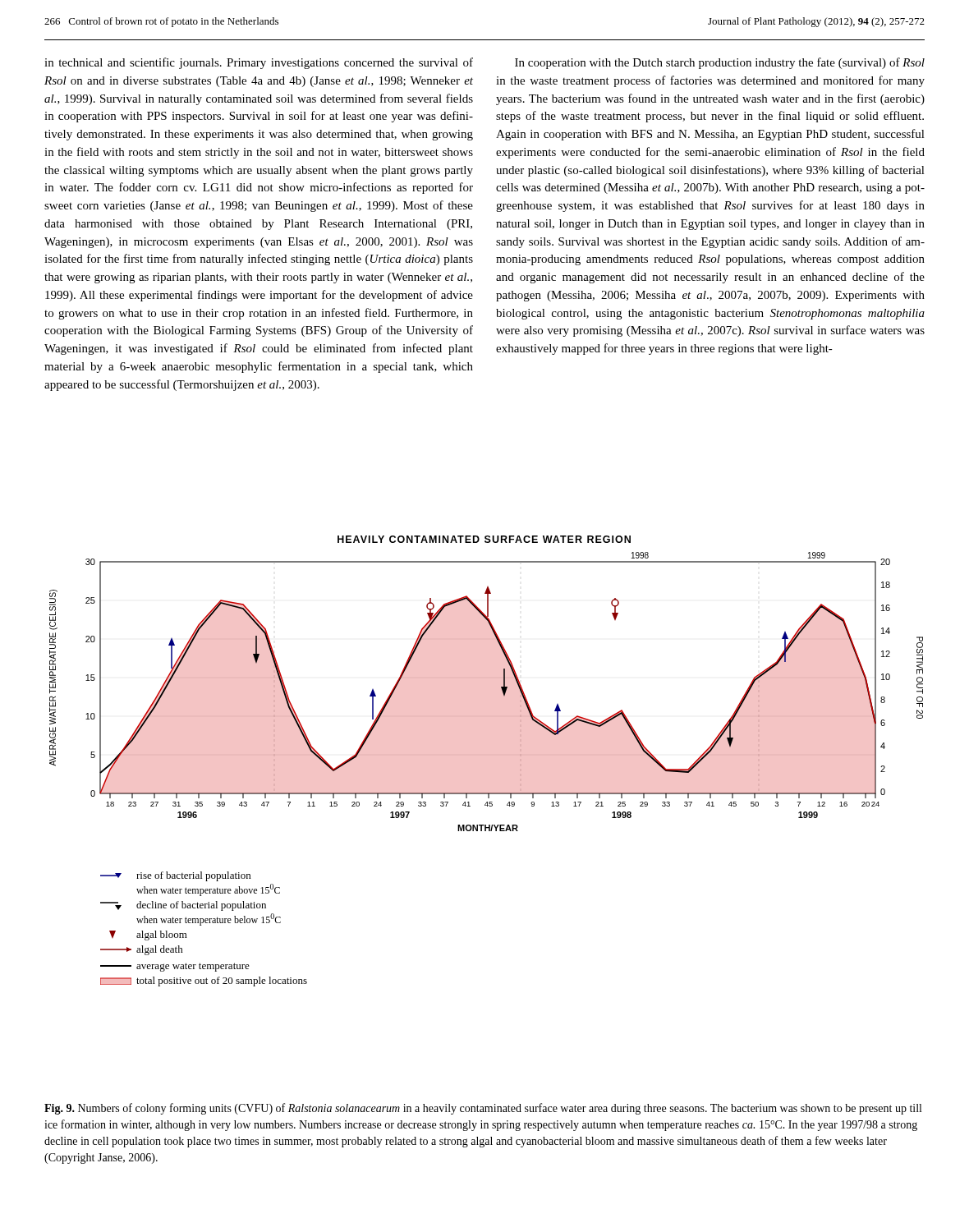Click on the block starting "Fig. 9. Numbers"
Viewport: 969px width, 1232px height.
[483, 1133]
